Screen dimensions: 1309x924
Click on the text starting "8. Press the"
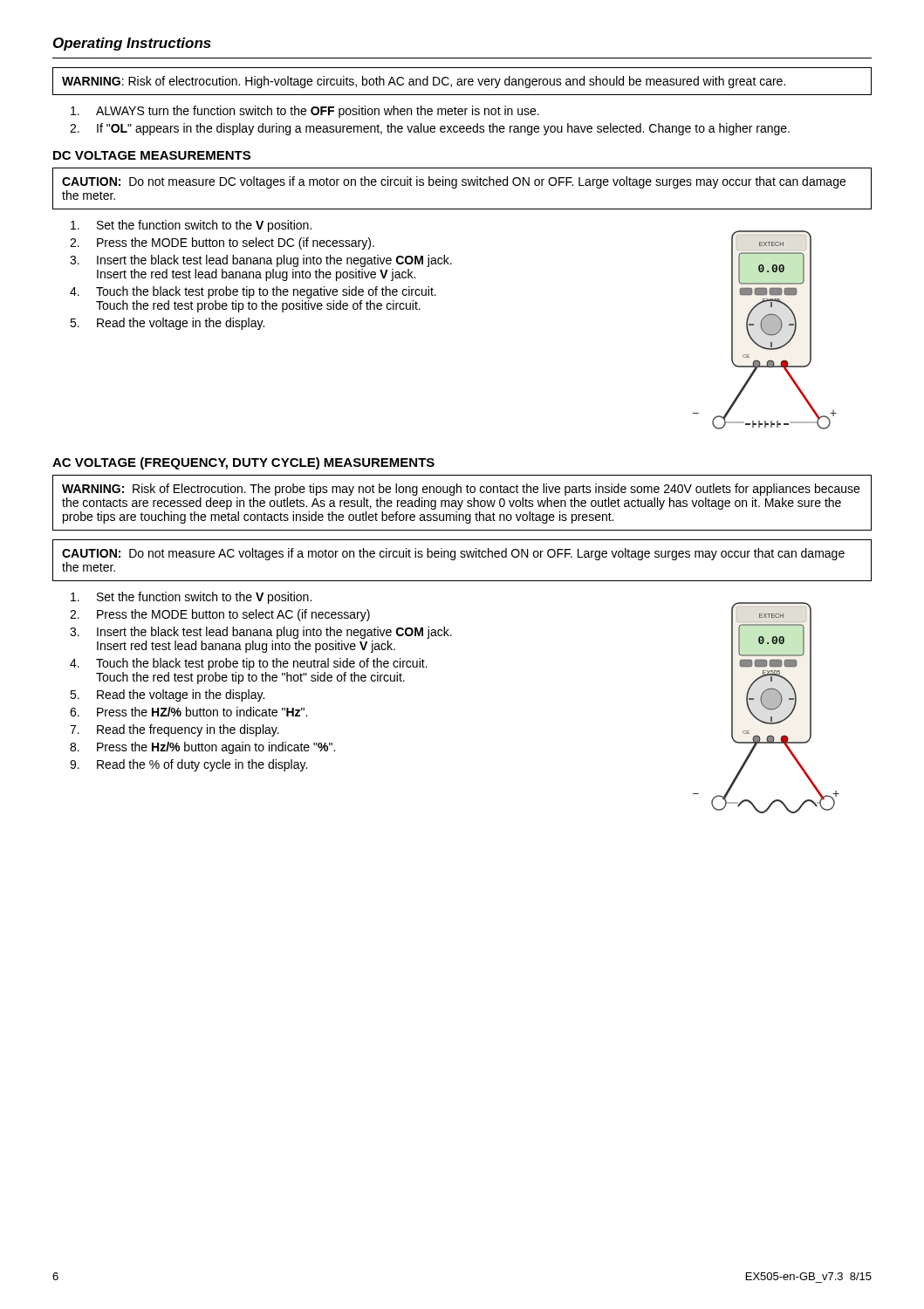tap(202, 748)
